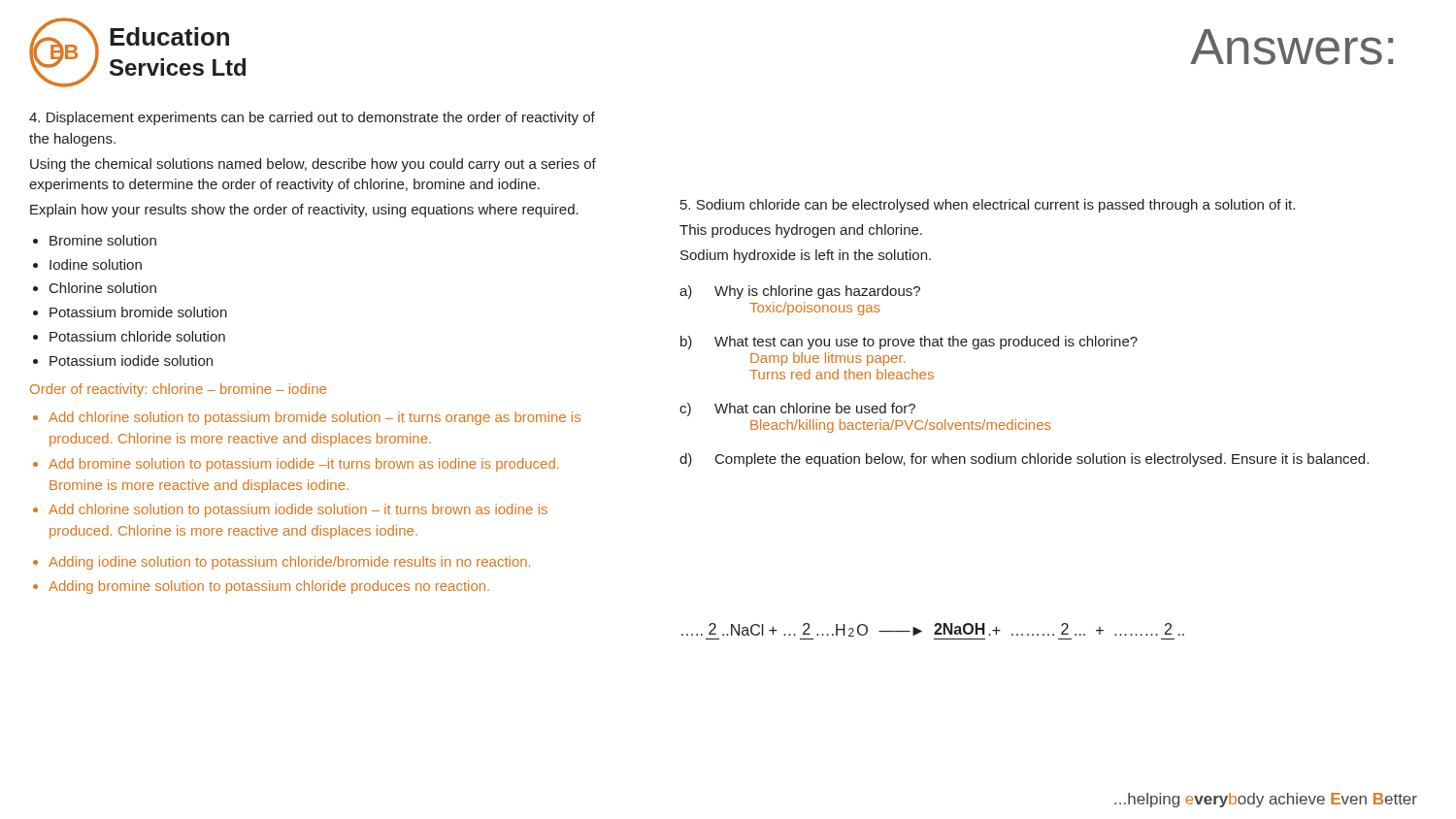Click on the text block with the text "Order of reactivity:"
The height and width of the screenshot is (819, 1456).
pos(178,389)
